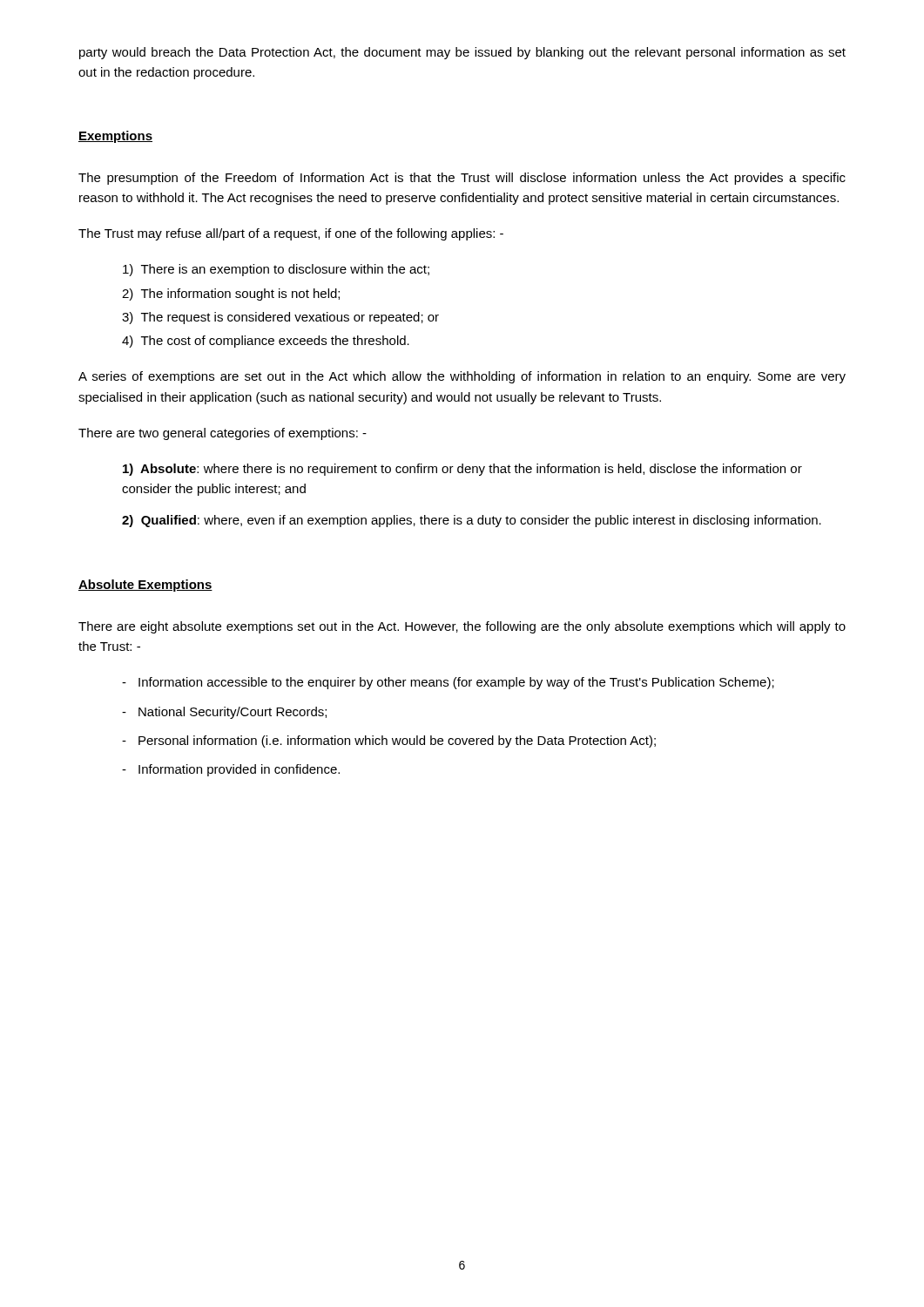This screenshot has width=924, height=1307.
Task: Find the list item that reads "- Information accessible to"
Action: 484,682
